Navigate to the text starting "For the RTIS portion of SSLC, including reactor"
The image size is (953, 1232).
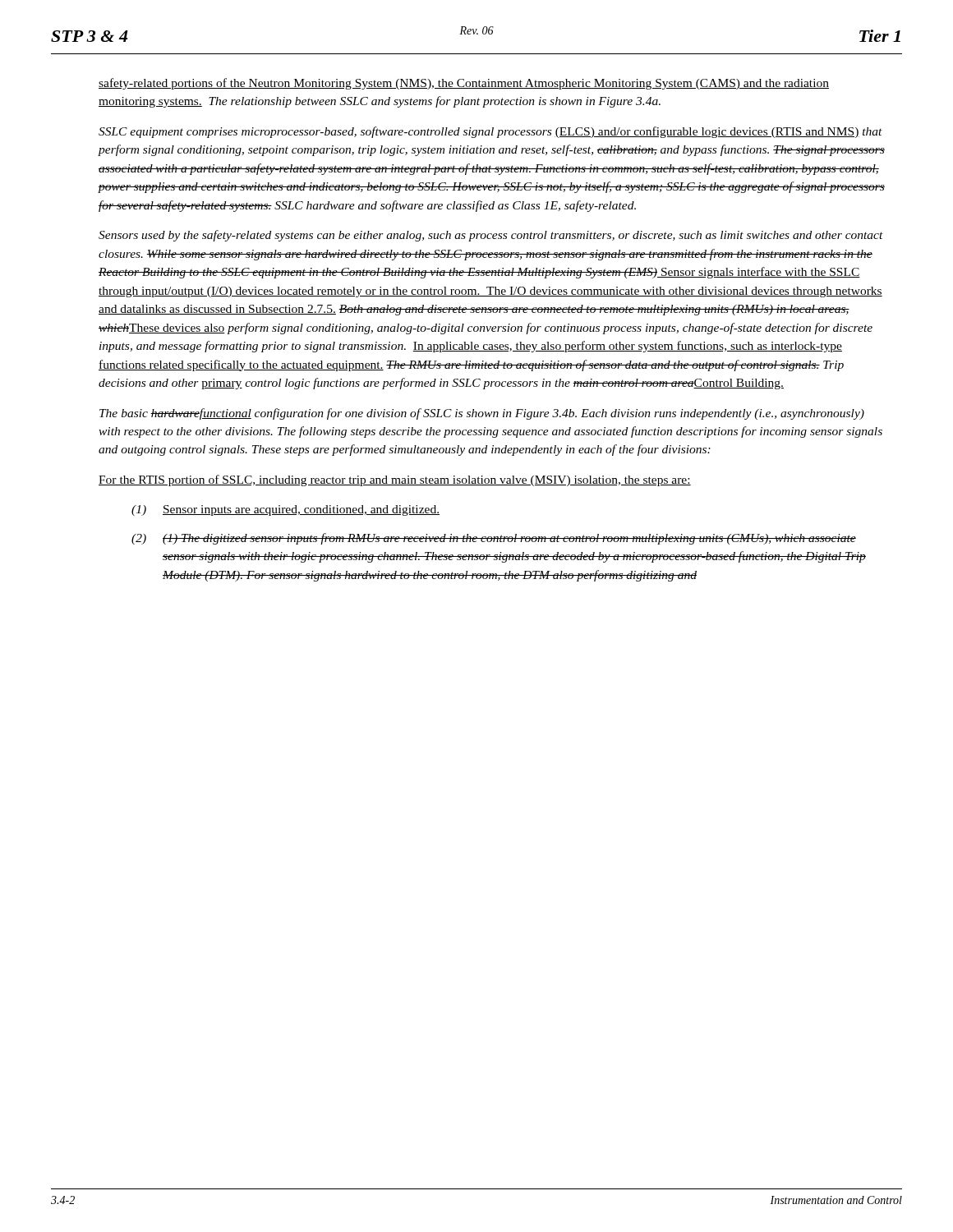395,479
